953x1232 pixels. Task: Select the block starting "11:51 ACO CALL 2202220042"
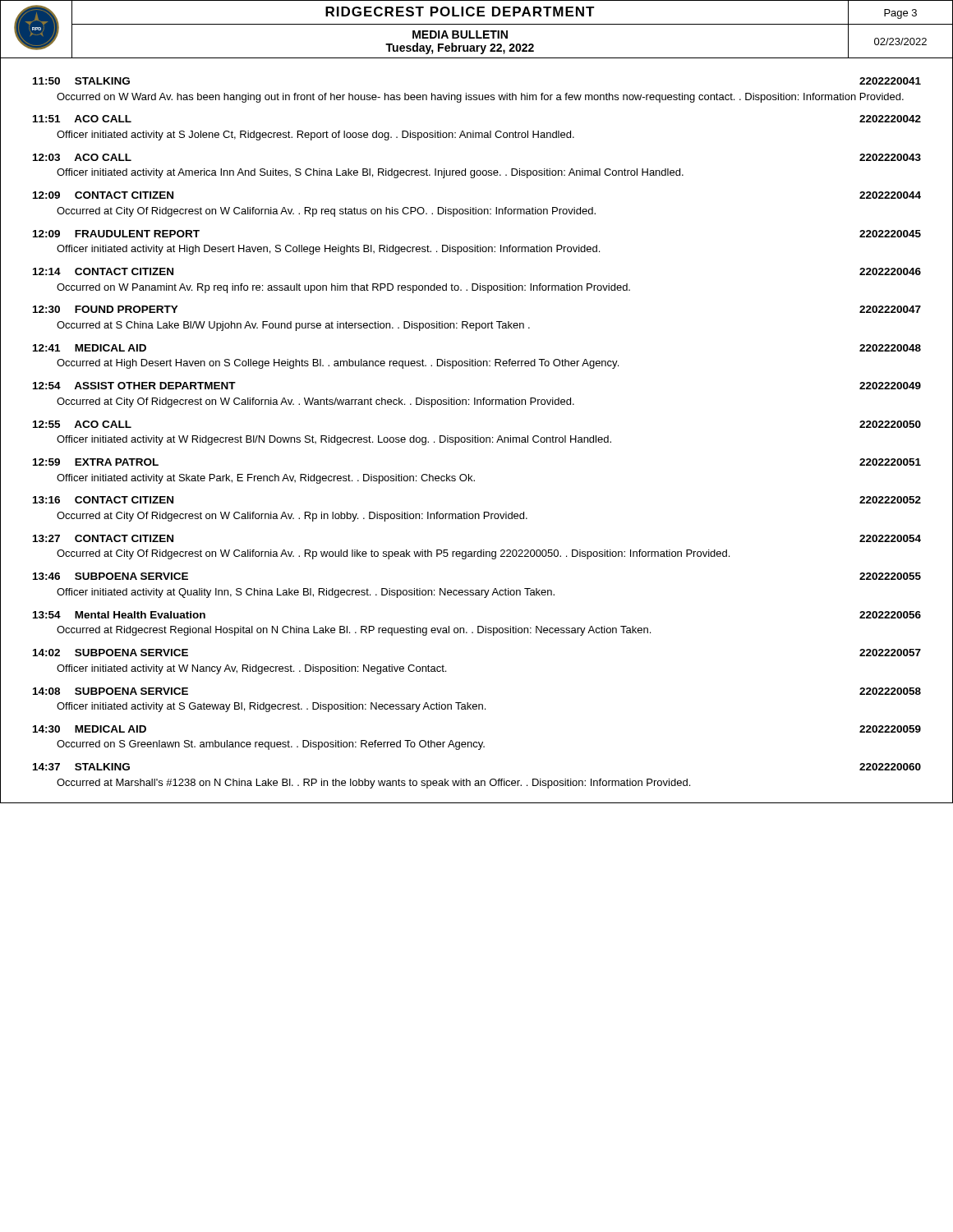(x=476, y=127)
